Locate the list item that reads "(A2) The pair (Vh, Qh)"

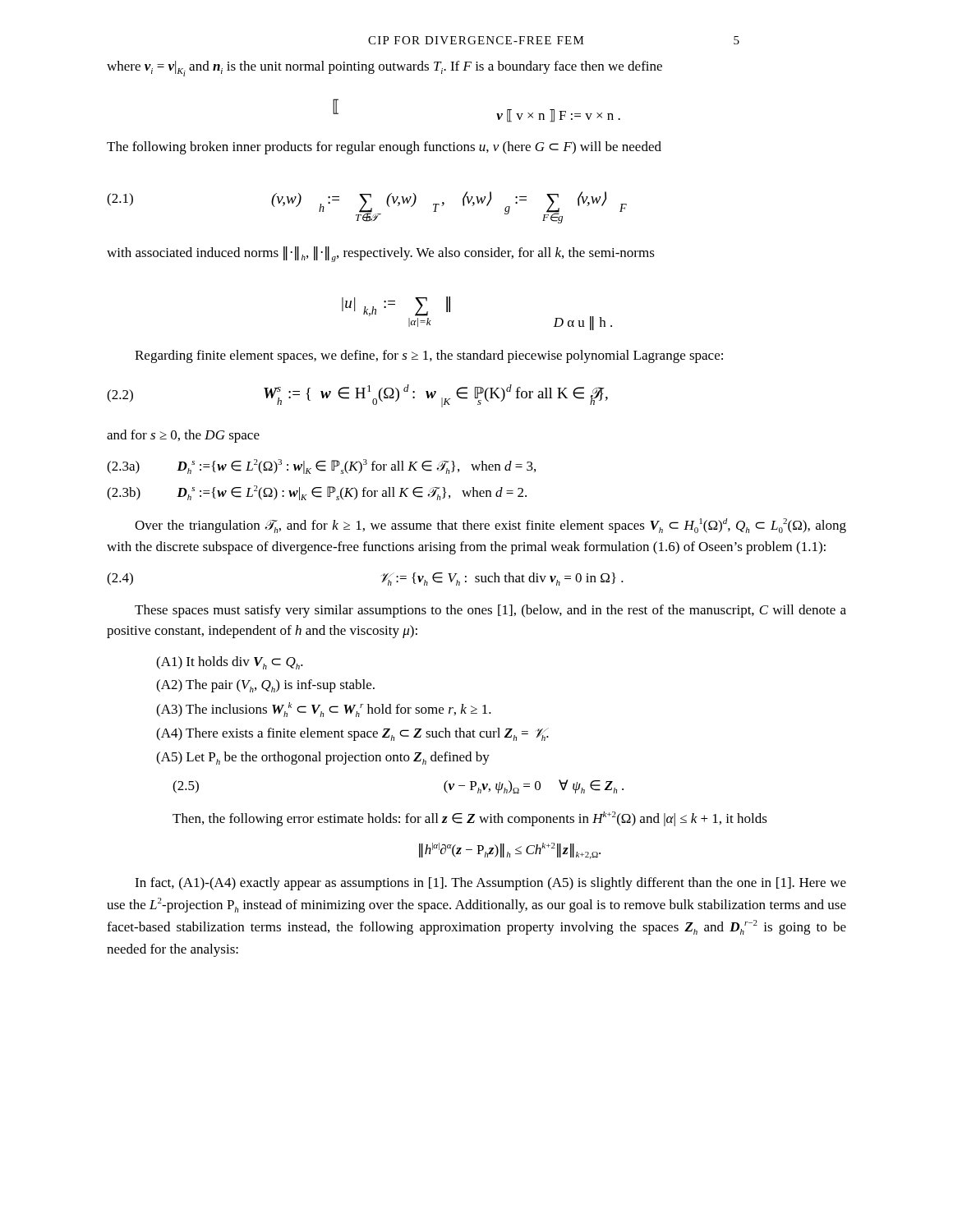tap(266, 686)
